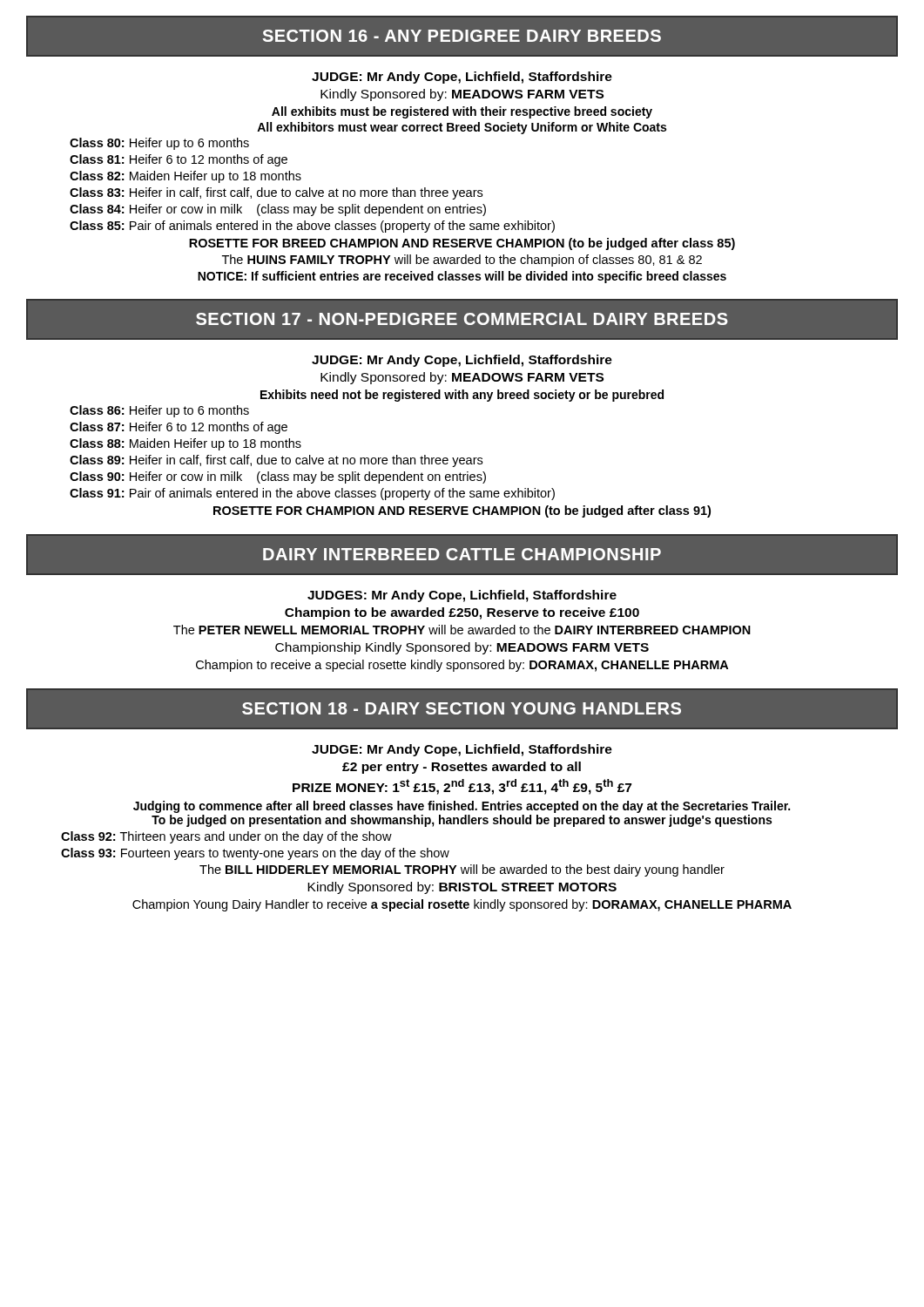Find the passage starting "JUDGES: Mr Andy"
This screenshot has width=924, height=1307.
(462, 595)
